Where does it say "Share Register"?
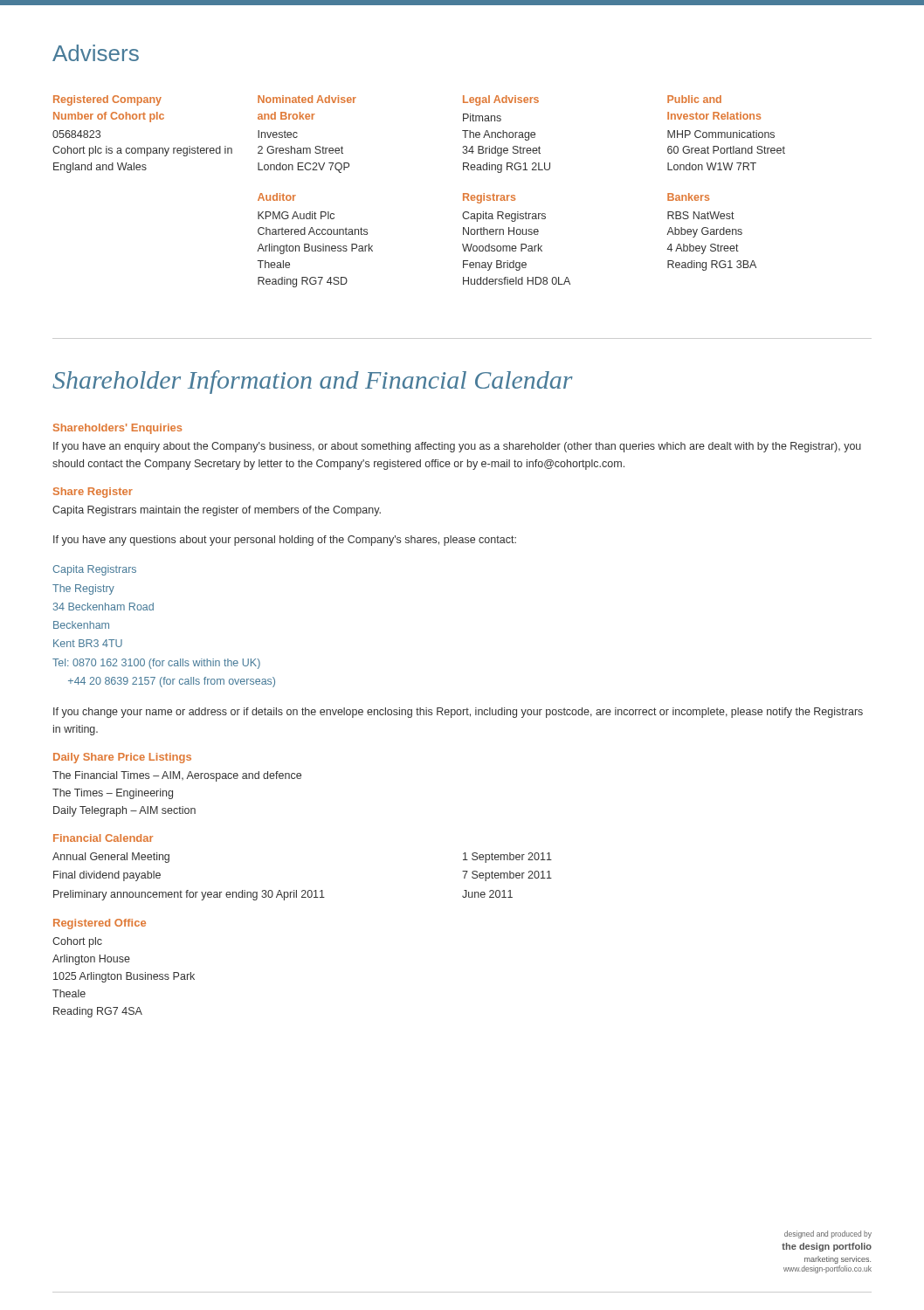This screenshot has height=1310, width=924. pyautogui.click(x=93, y=493)
